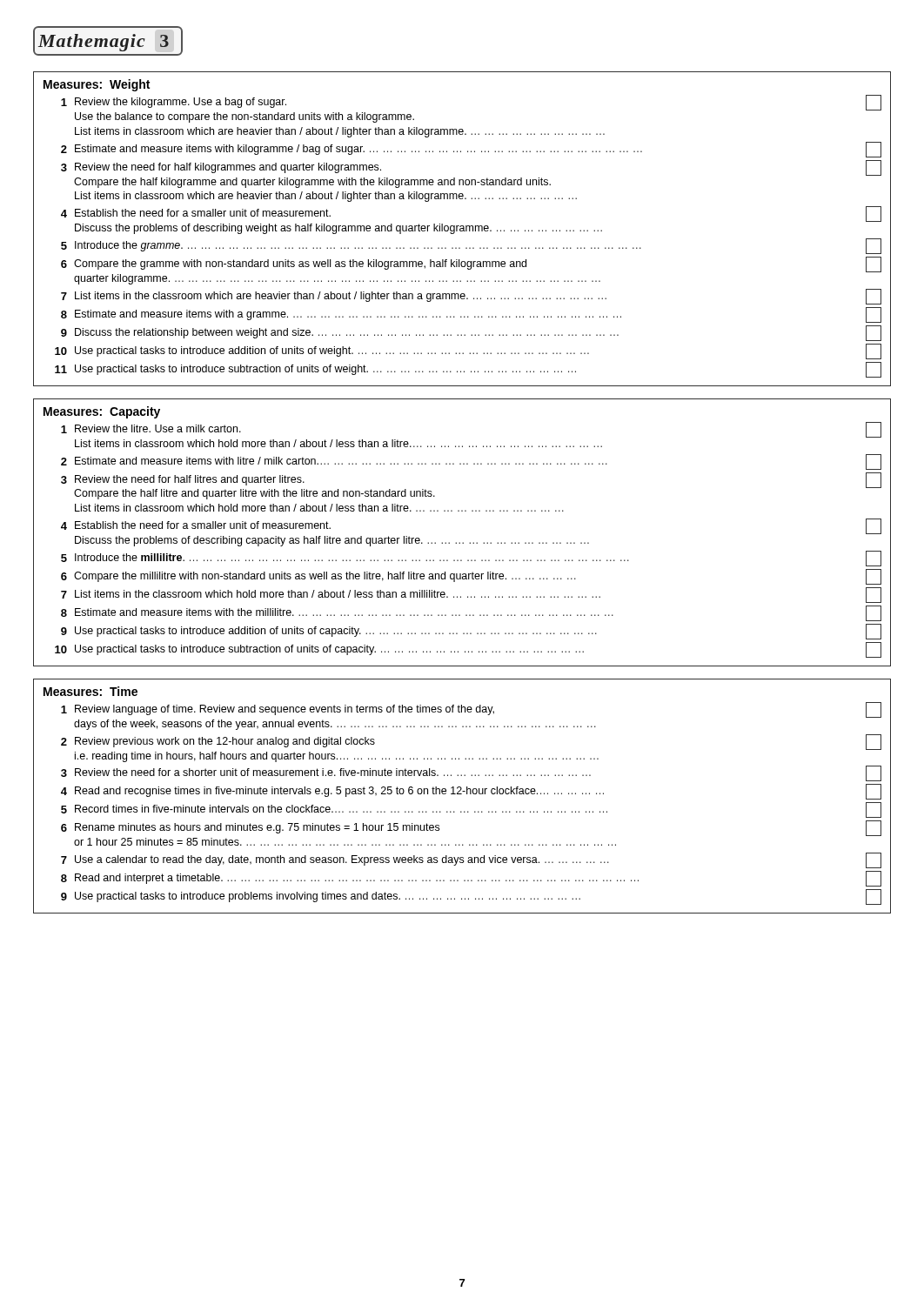The width and height of the screenshot is (924, 1305).
Task: Point to the region starting "1 Review the litre. Use a milk"
Action: [462, 436]
